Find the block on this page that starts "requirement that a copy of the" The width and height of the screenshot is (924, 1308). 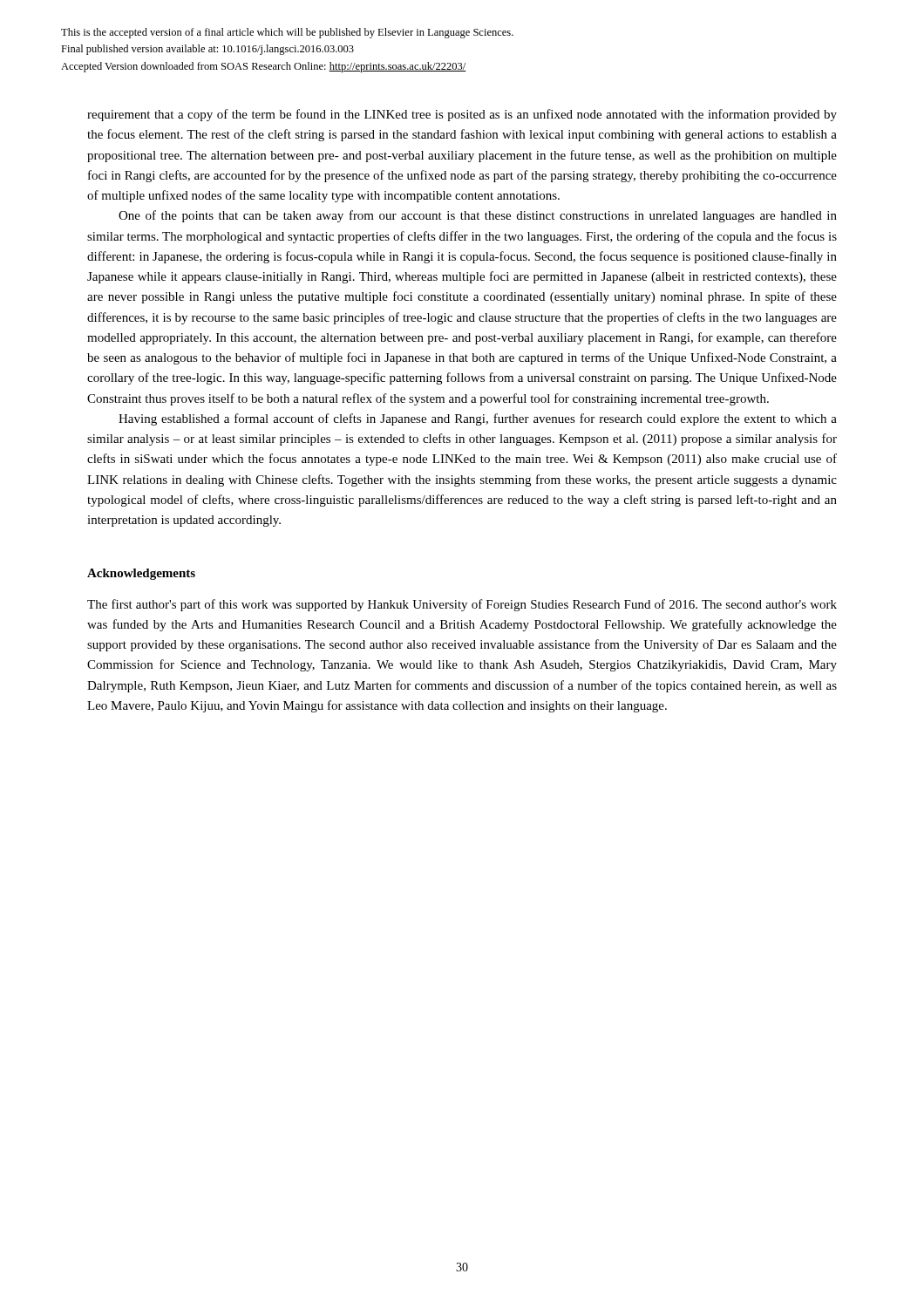click(x=462, y=155)
